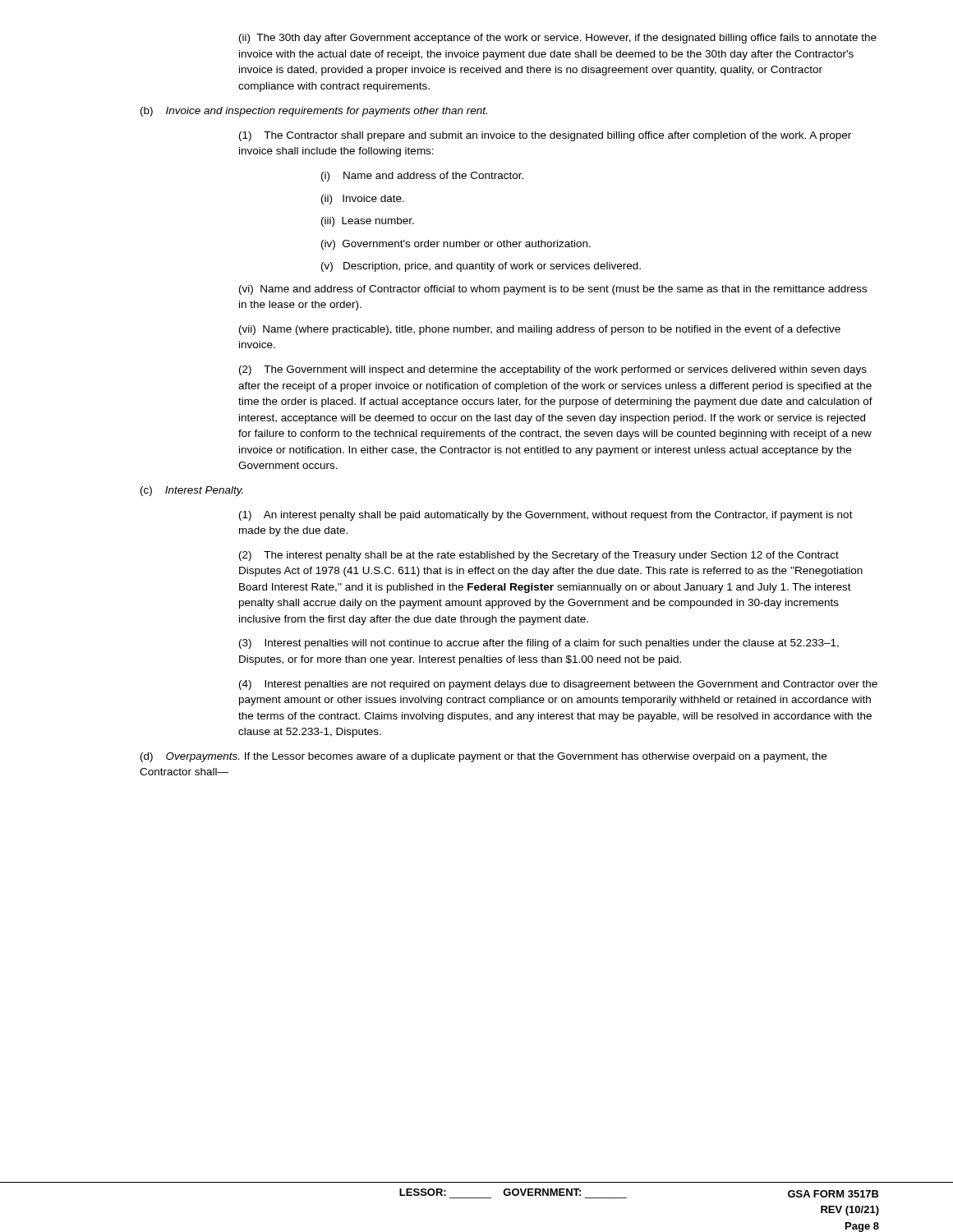Viewport: 953px width, 1232px height.
Task: Click on the text block starting "(2) The interest"
Action: pyautogui.click(x=476, y=587)
